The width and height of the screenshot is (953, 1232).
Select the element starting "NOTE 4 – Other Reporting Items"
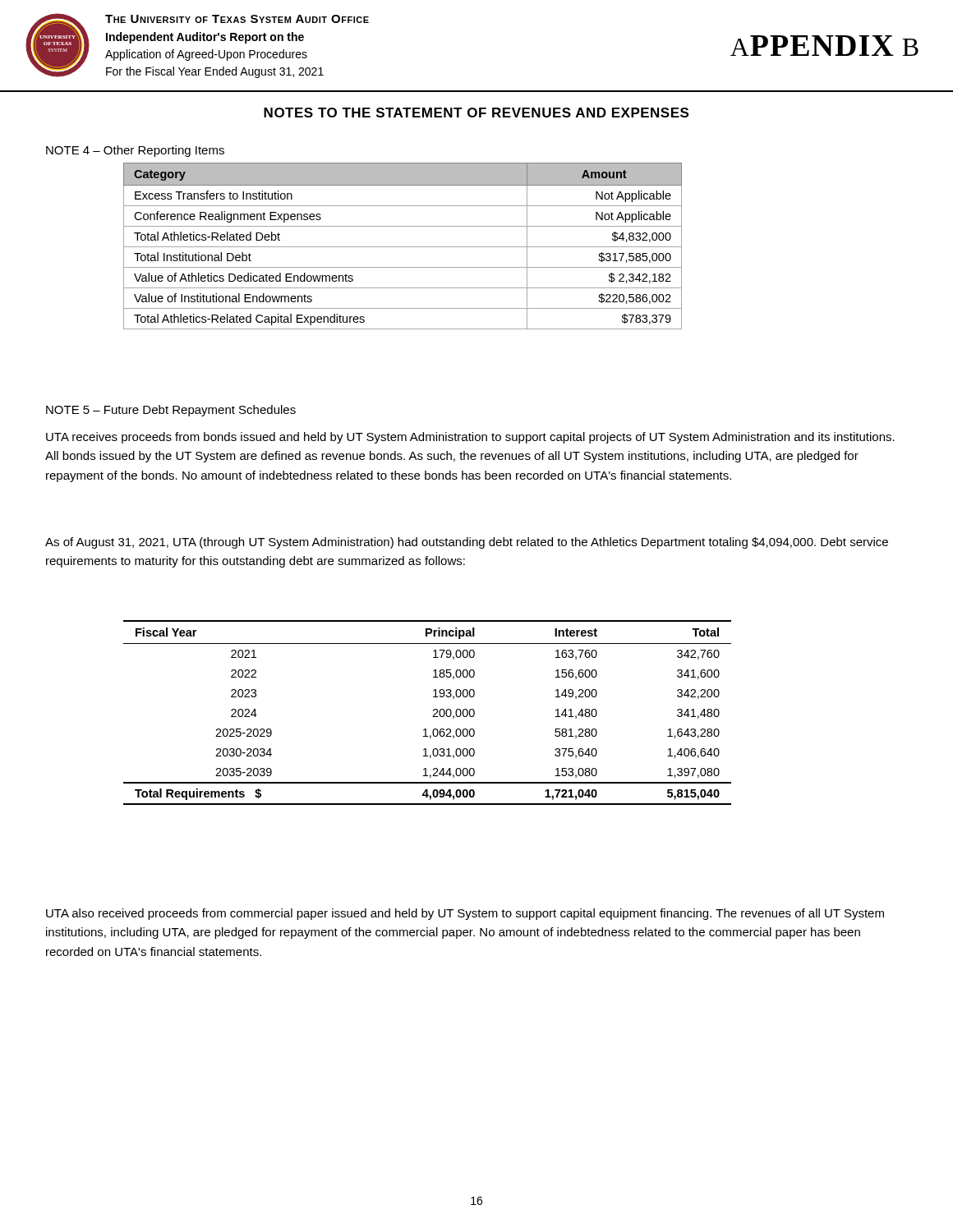(x=135, y=150)
